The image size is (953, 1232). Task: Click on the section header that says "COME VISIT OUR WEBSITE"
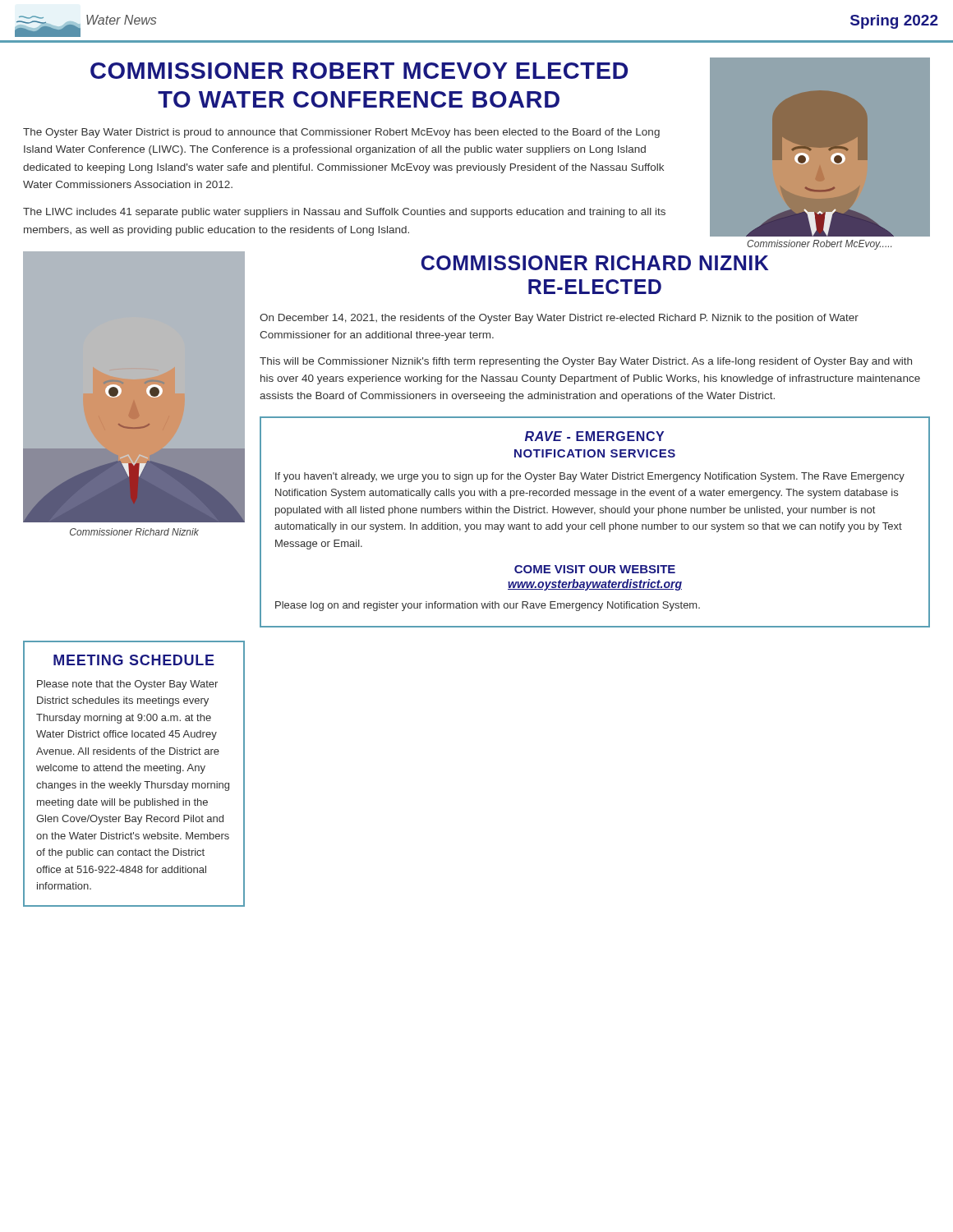point(595,569)
